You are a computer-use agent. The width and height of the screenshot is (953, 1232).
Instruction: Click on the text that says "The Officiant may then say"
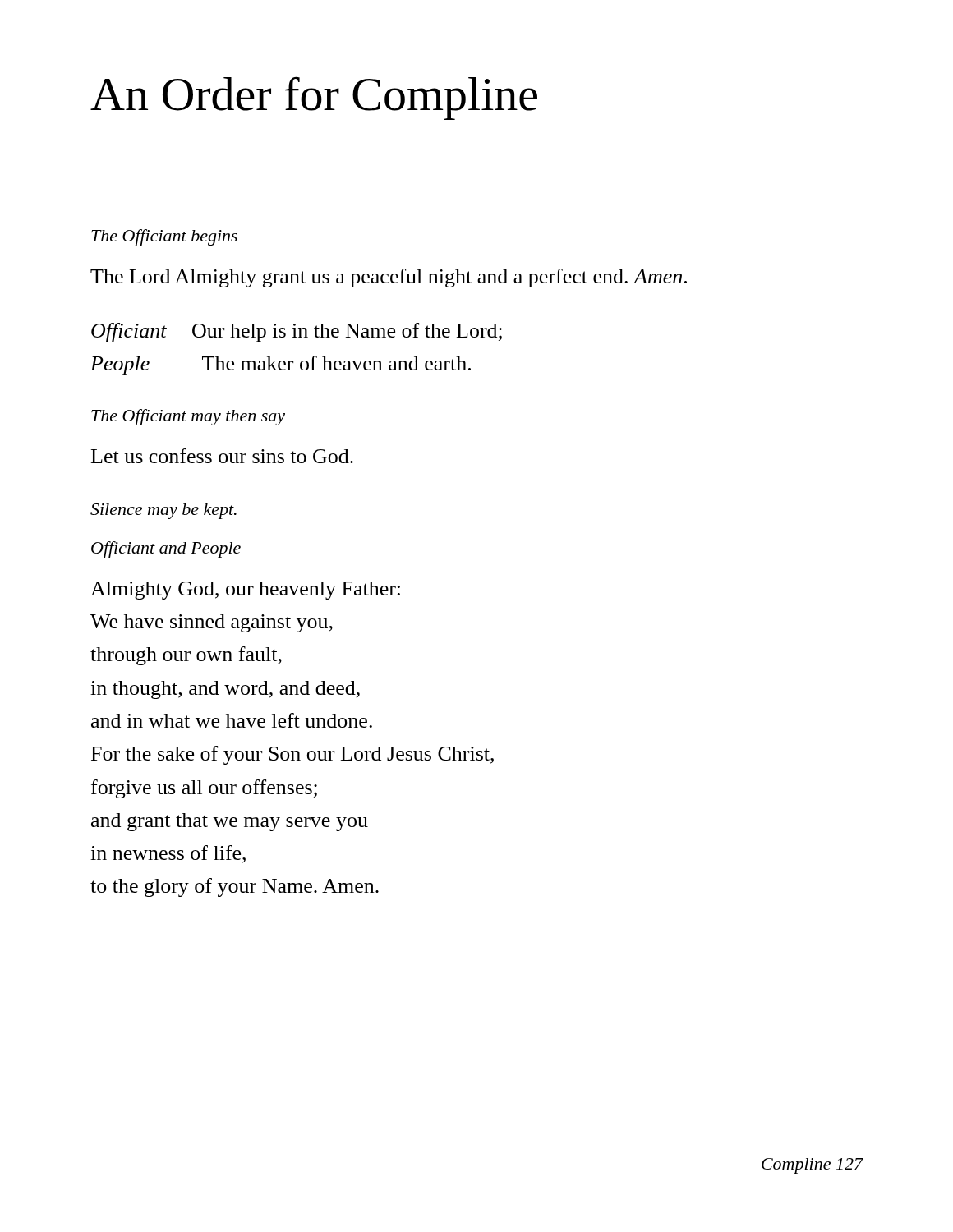click(x=188, y=416)
